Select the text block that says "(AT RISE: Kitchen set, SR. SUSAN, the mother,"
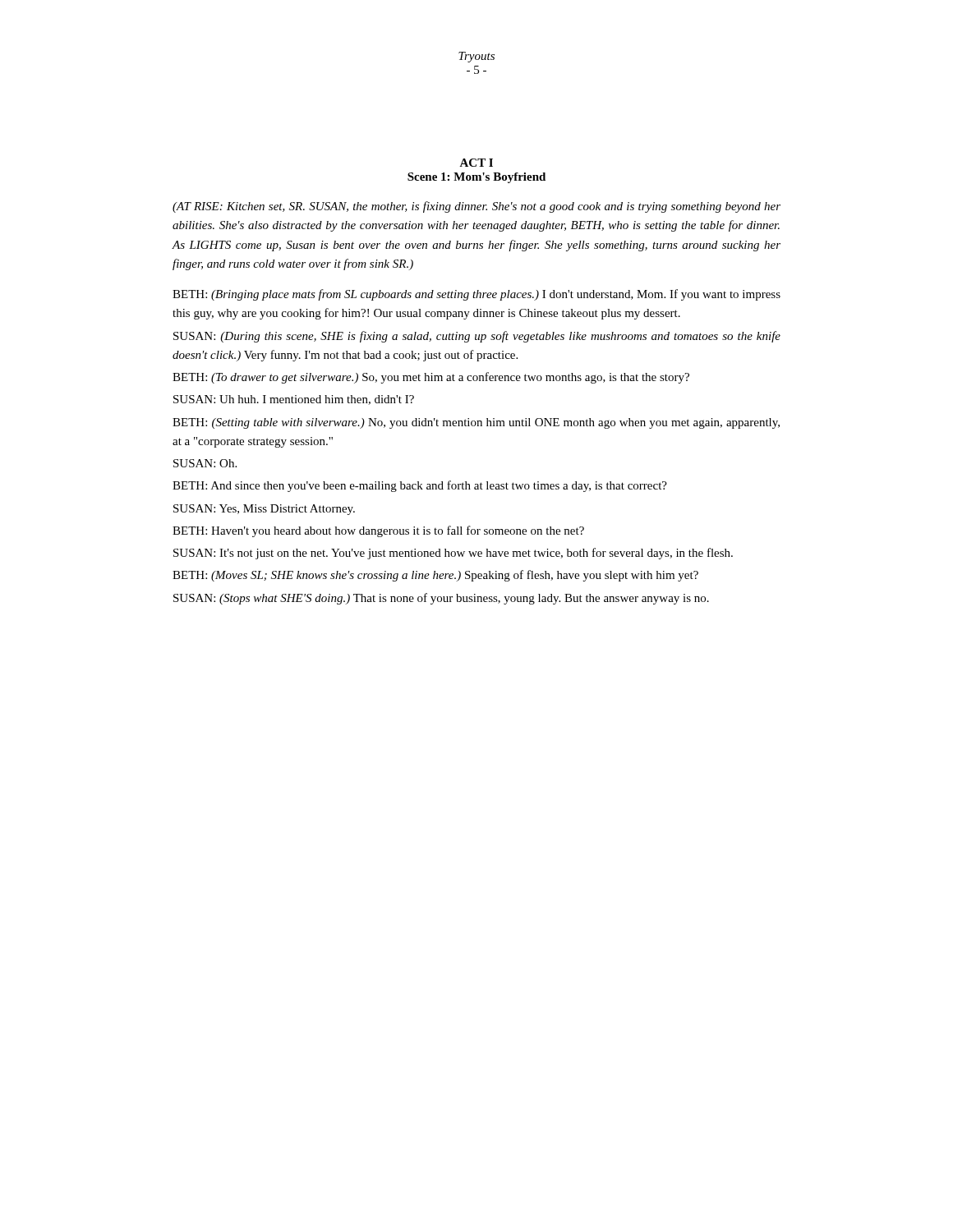This screenshot has width=953, height=1232. point(476,235)
